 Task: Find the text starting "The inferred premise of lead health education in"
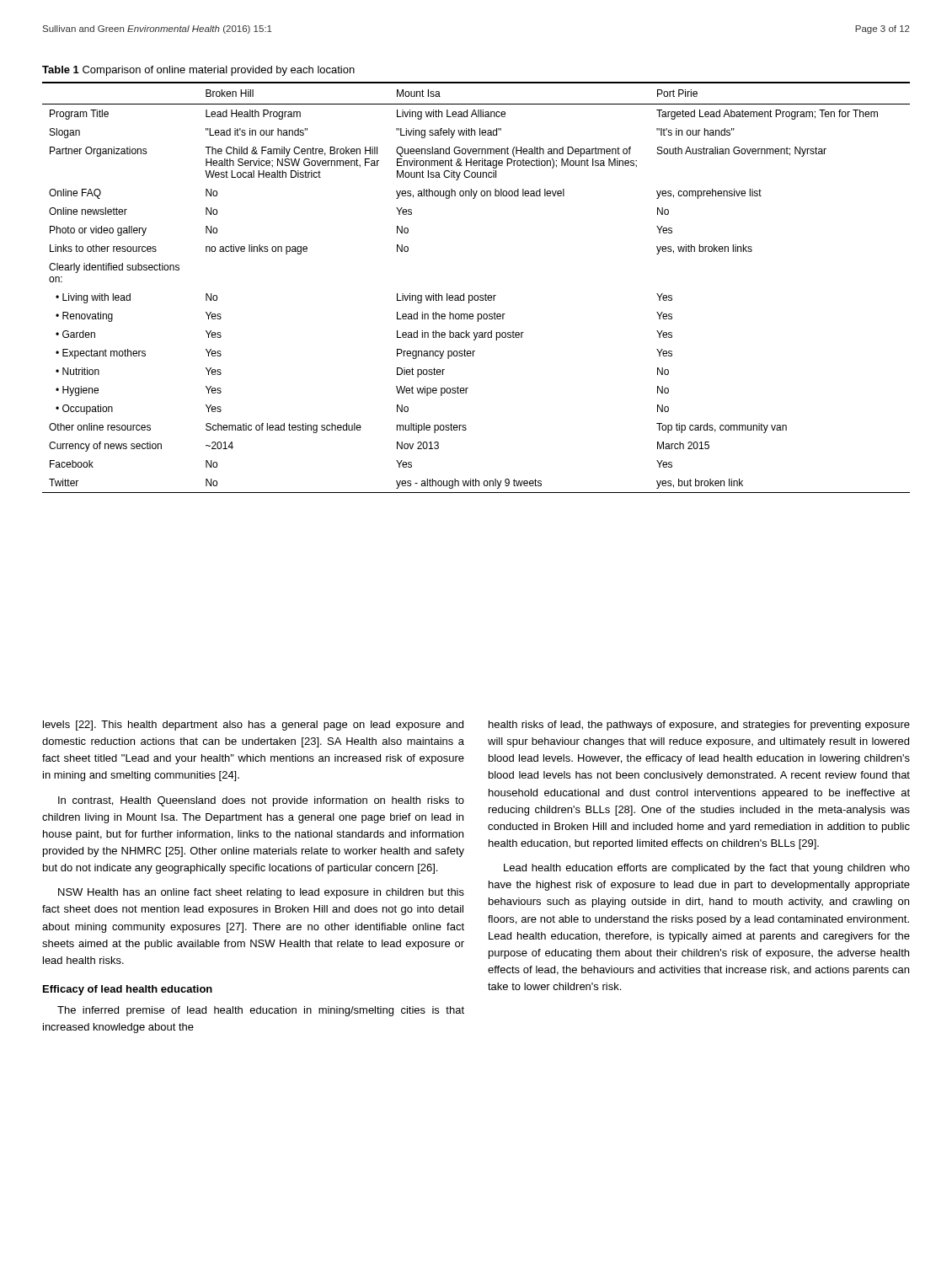[x=253, y=1019]
